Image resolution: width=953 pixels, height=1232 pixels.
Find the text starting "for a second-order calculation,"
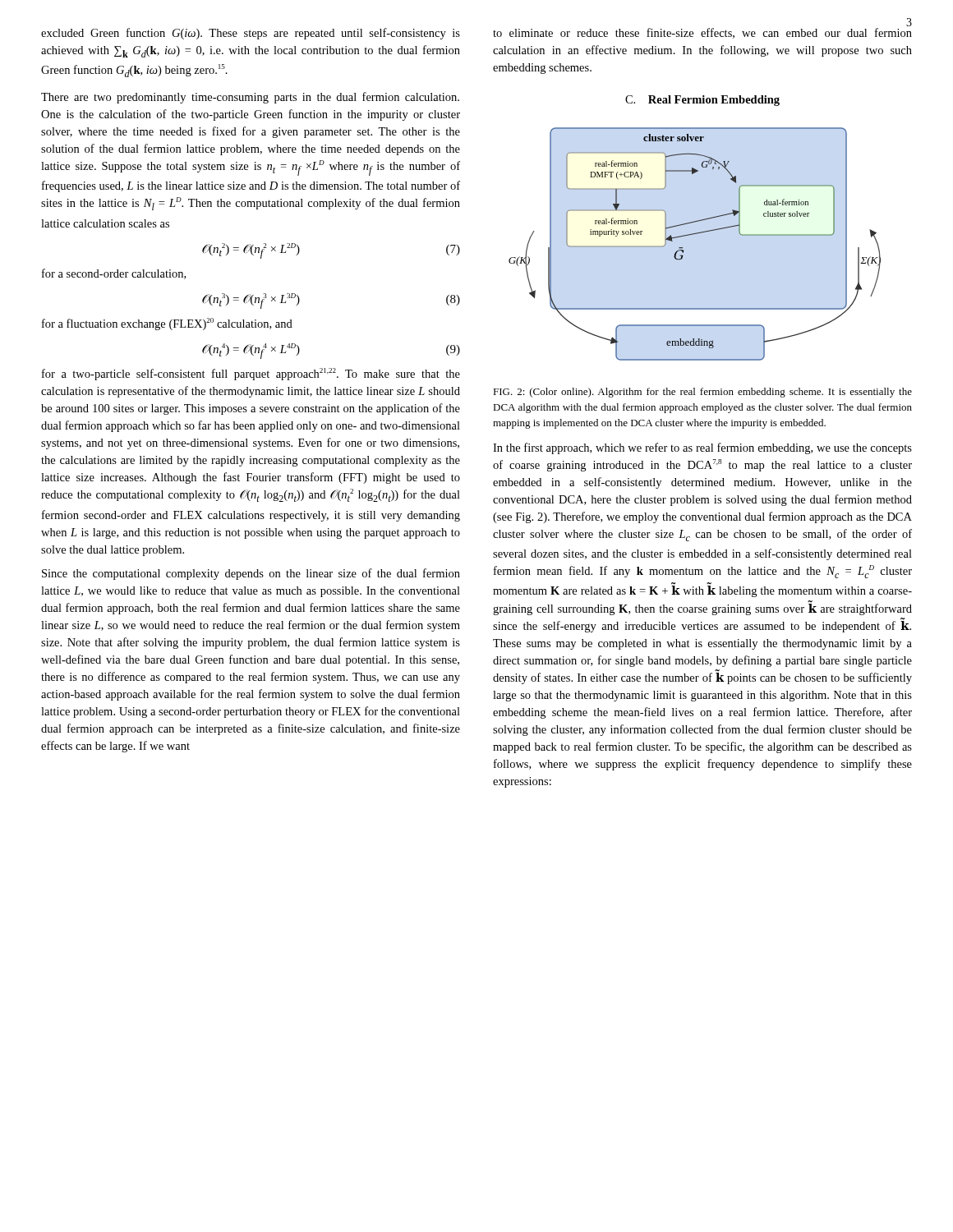114,274
